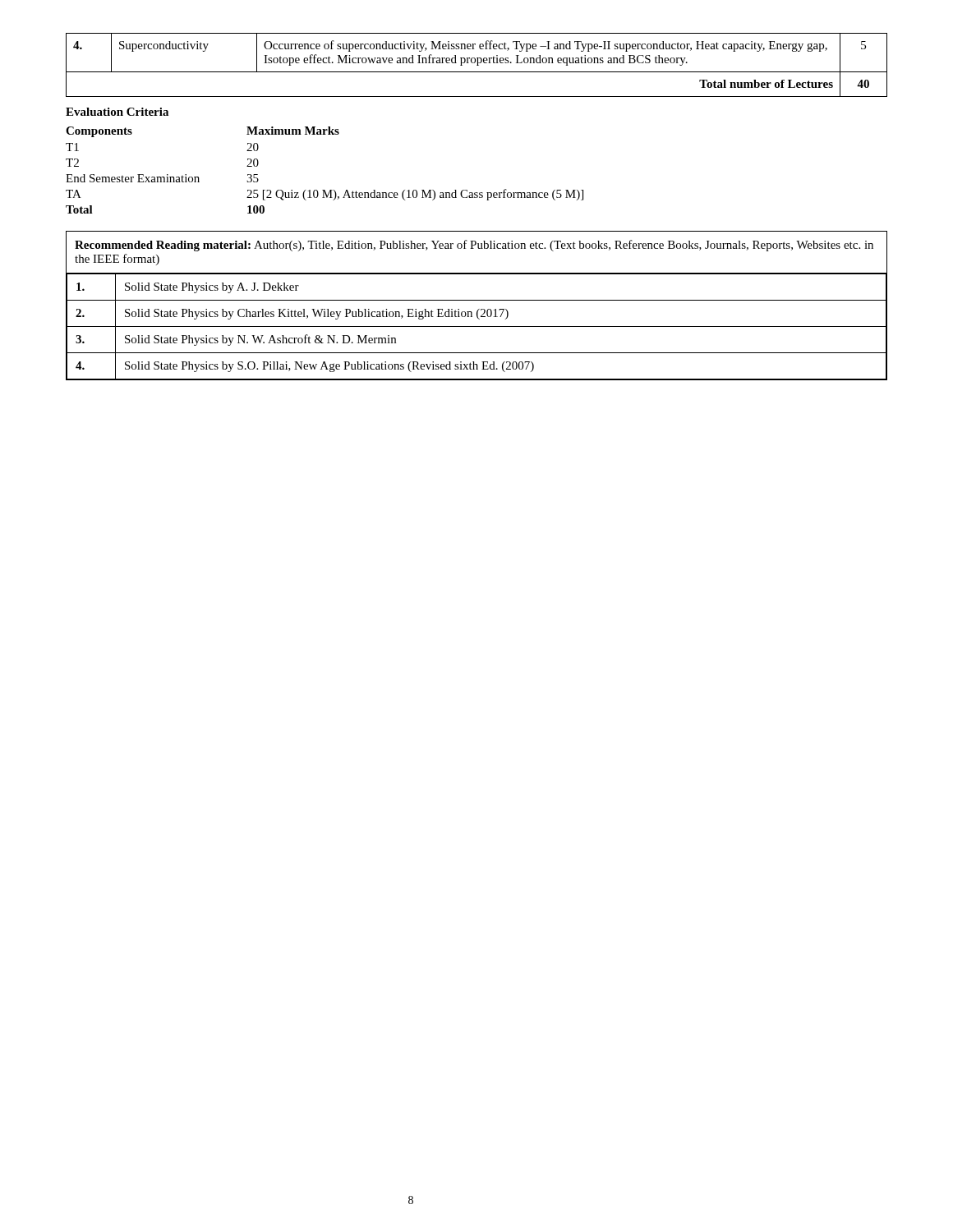Click on the list item containing "Solid State Physics by S.O. Pillai, New"
This screenshot has width=953, height=1232.
[x=329, y=365]
